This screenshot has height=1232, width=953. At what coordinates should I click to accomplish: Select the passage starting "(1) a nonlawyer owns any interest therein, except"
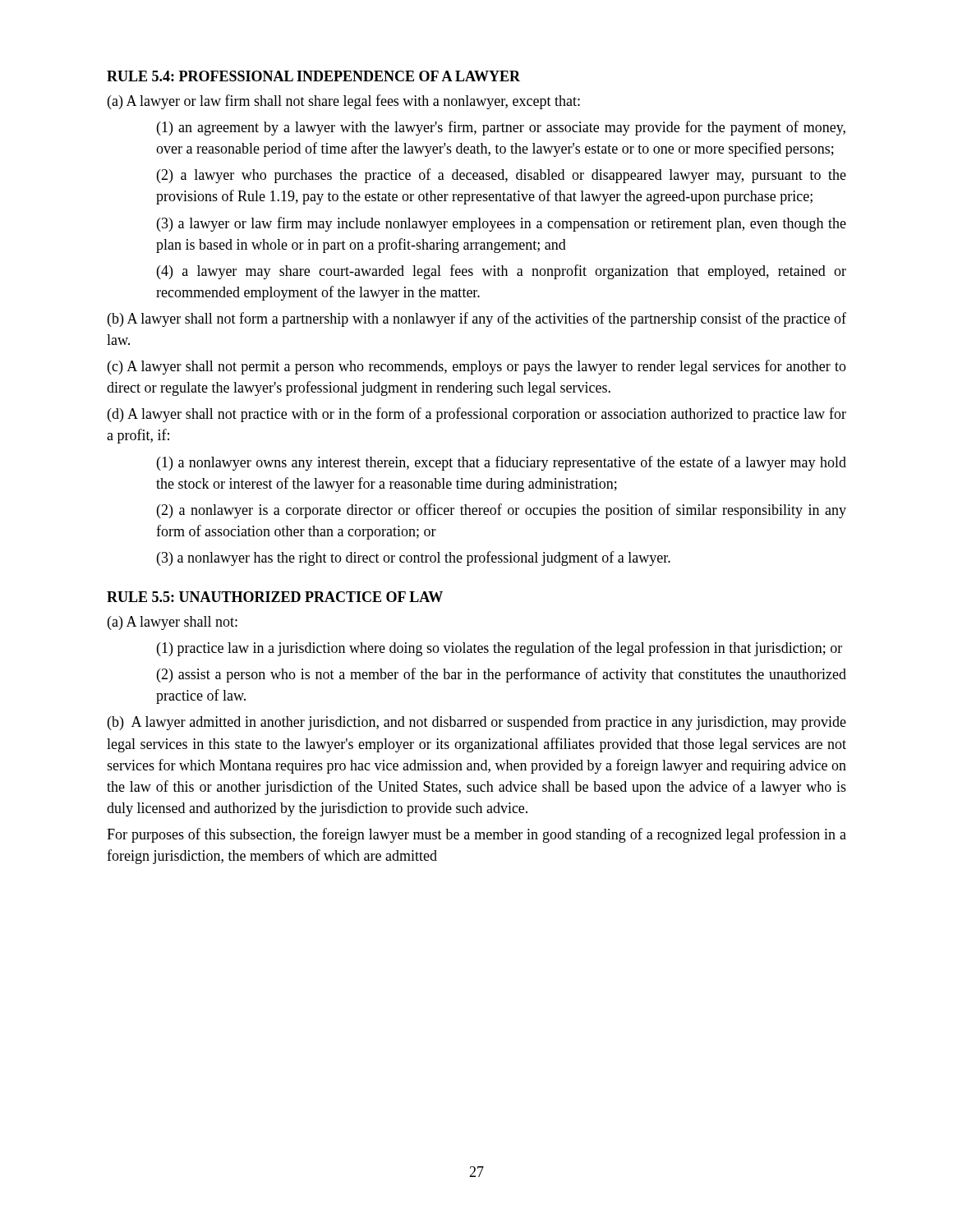tap(501, 473)
